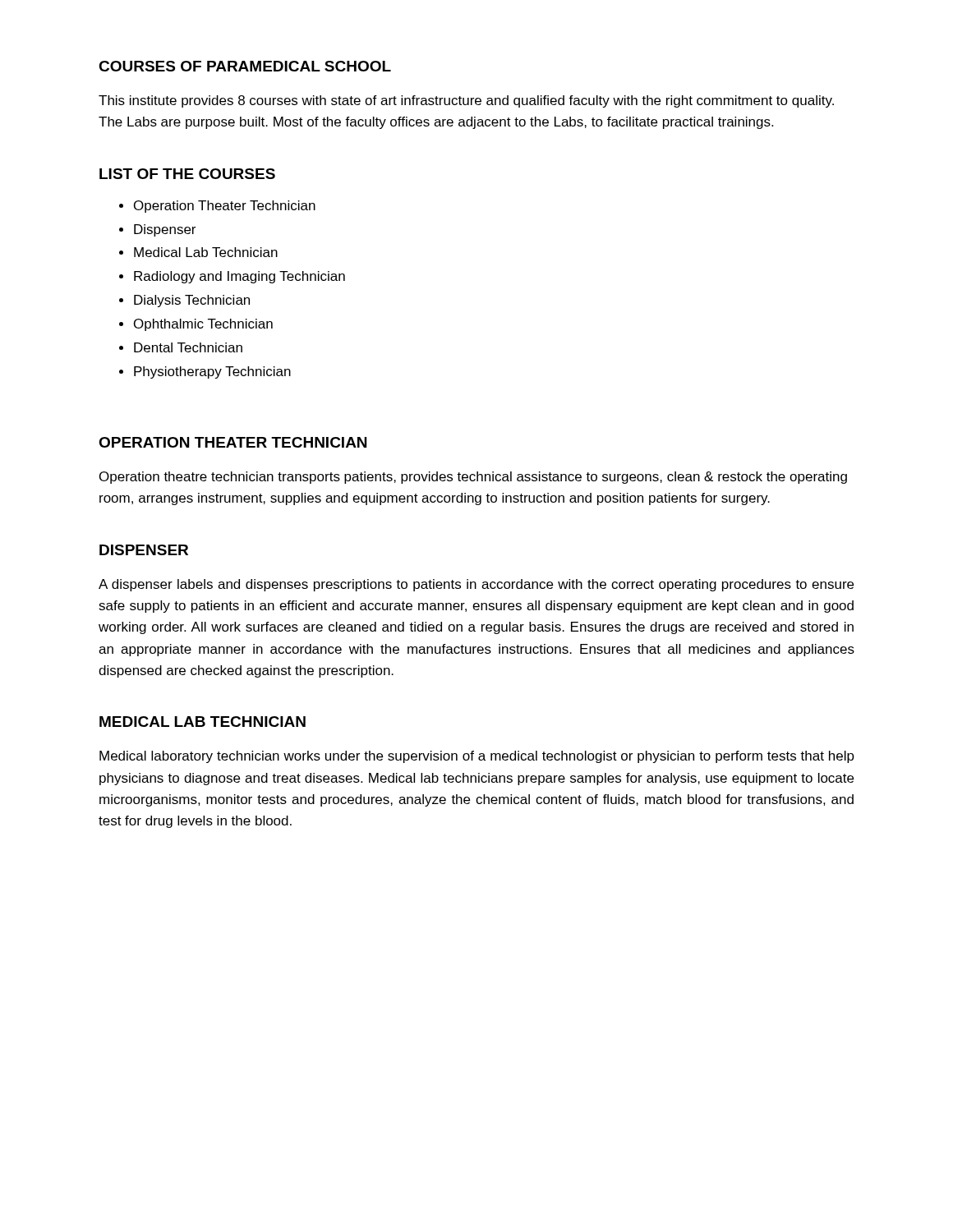Find the text starting "OPERATION THEATER TECHNICIAN"
953x1232 pixels.
233,442
